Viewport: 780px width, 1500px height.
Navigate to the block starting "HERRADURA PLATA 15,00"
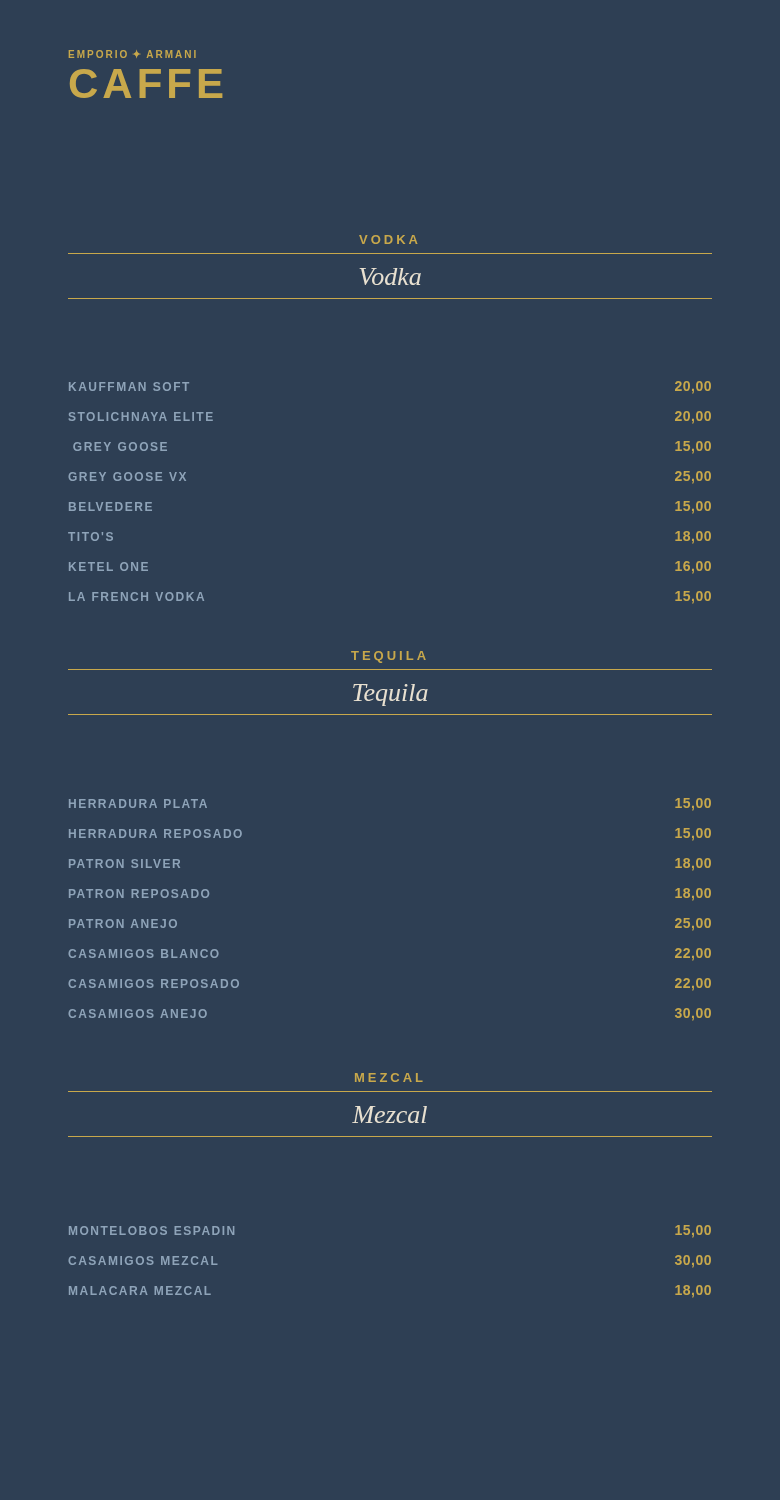pos(144,804)
